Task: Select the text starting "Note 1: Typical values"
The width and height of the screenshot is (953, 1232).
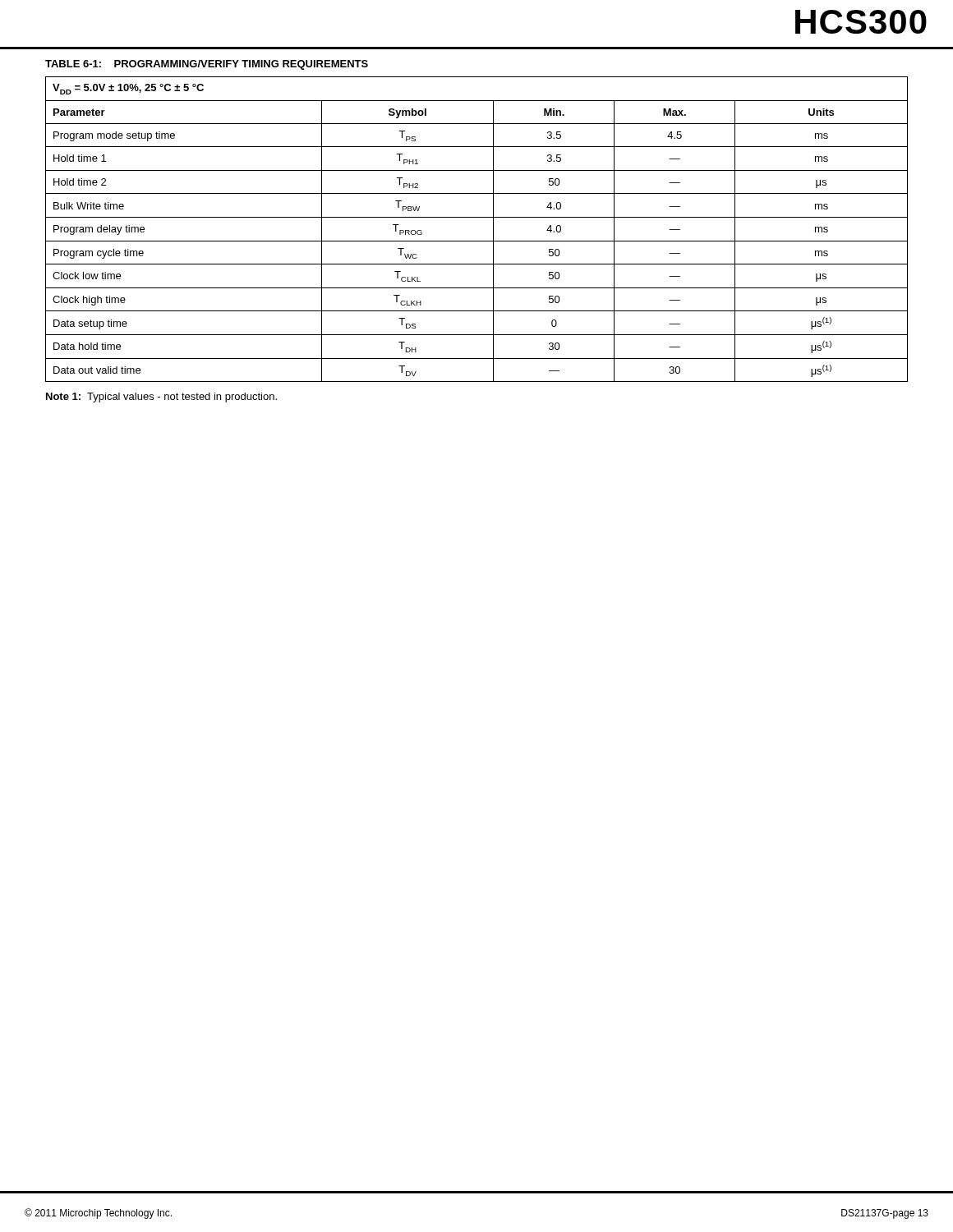Action: pyautogui.click(x=161, y=396)
